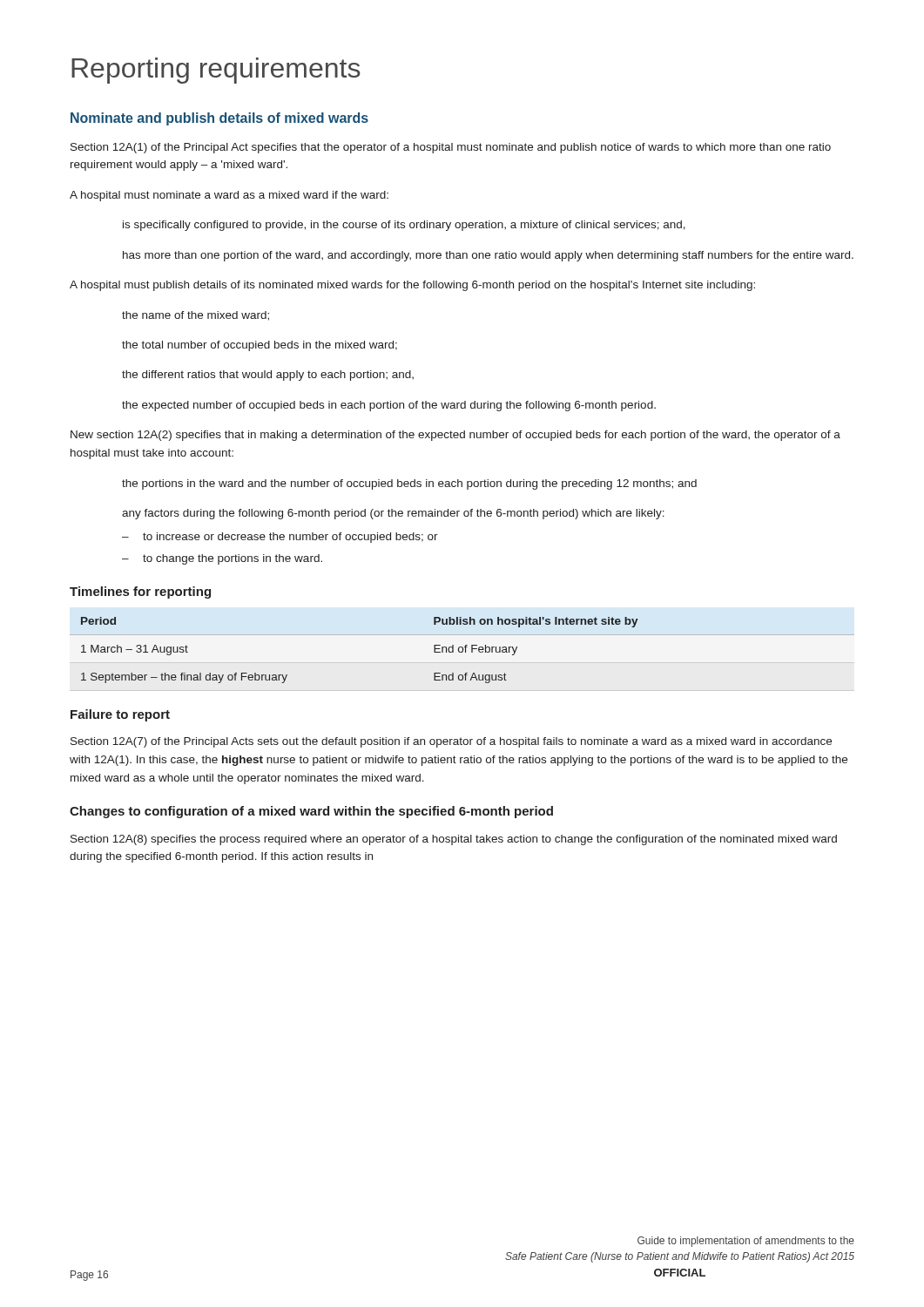Locate the text "Timelines for reporting"
The height and width of the screenshot is (1307, 924).
140,593
